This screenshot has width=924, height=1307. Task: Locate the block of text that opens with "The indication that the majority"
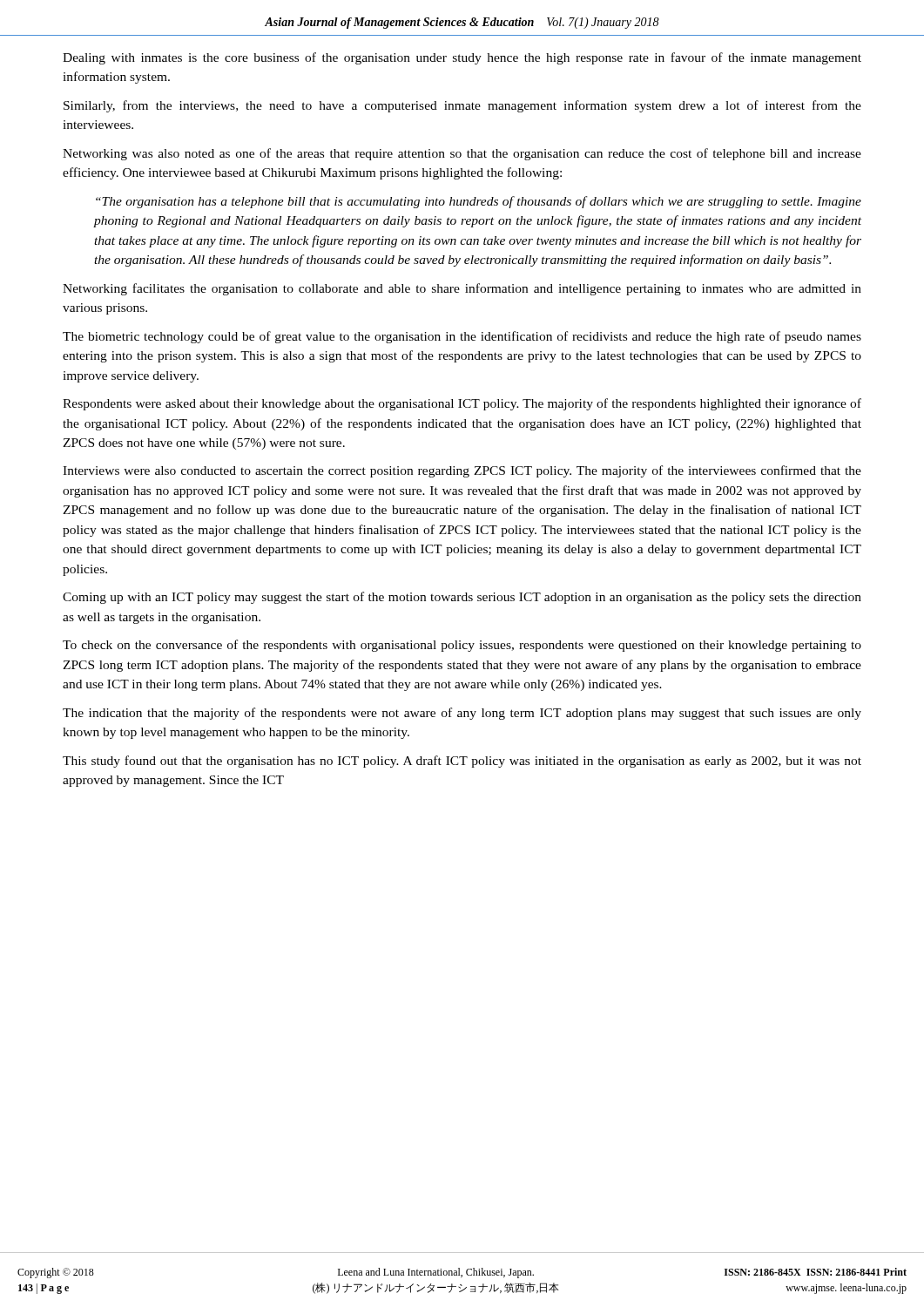[462, 722]
